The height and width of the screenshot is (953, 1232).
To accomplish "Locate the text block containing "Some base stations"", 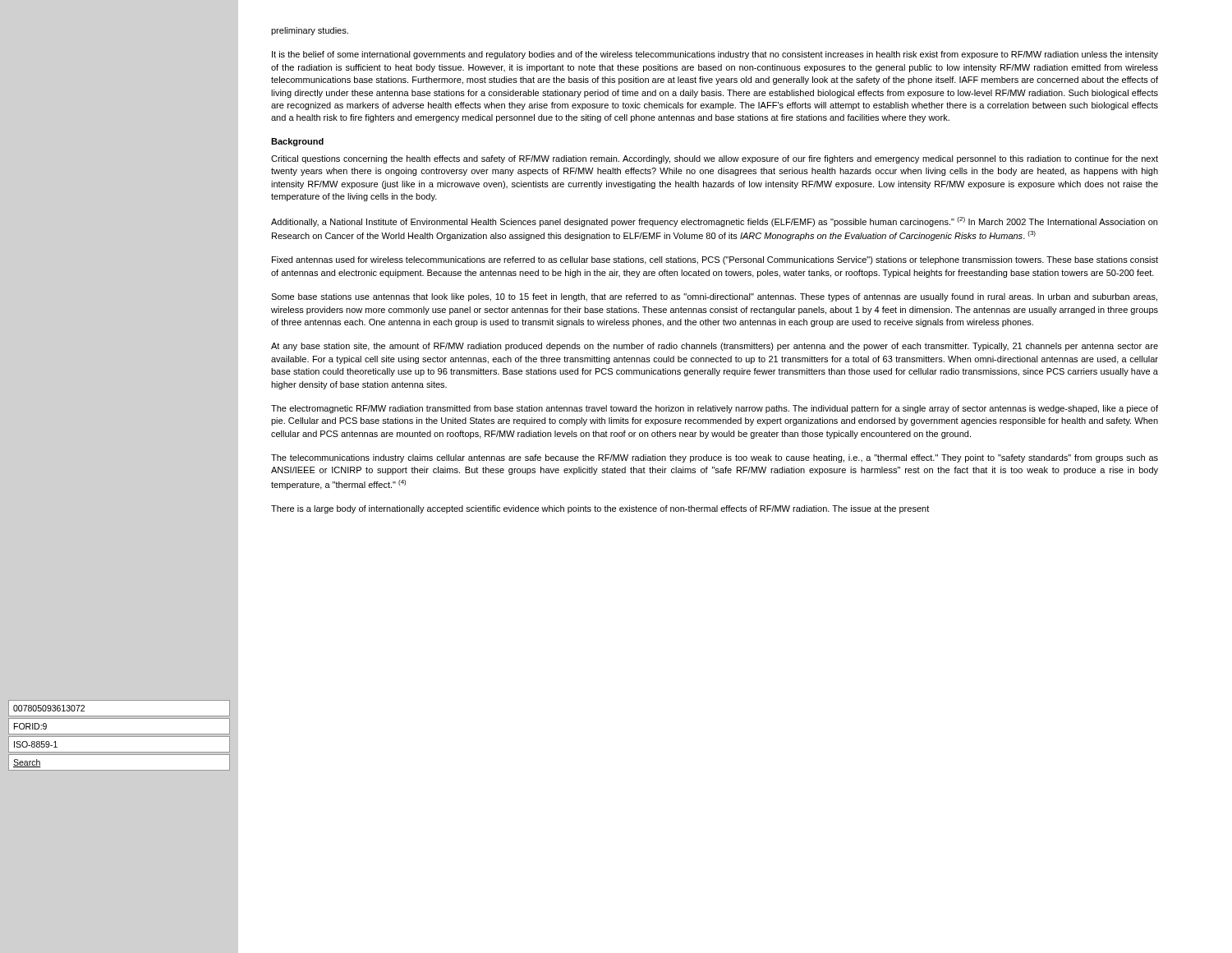I will pos(715,309).
